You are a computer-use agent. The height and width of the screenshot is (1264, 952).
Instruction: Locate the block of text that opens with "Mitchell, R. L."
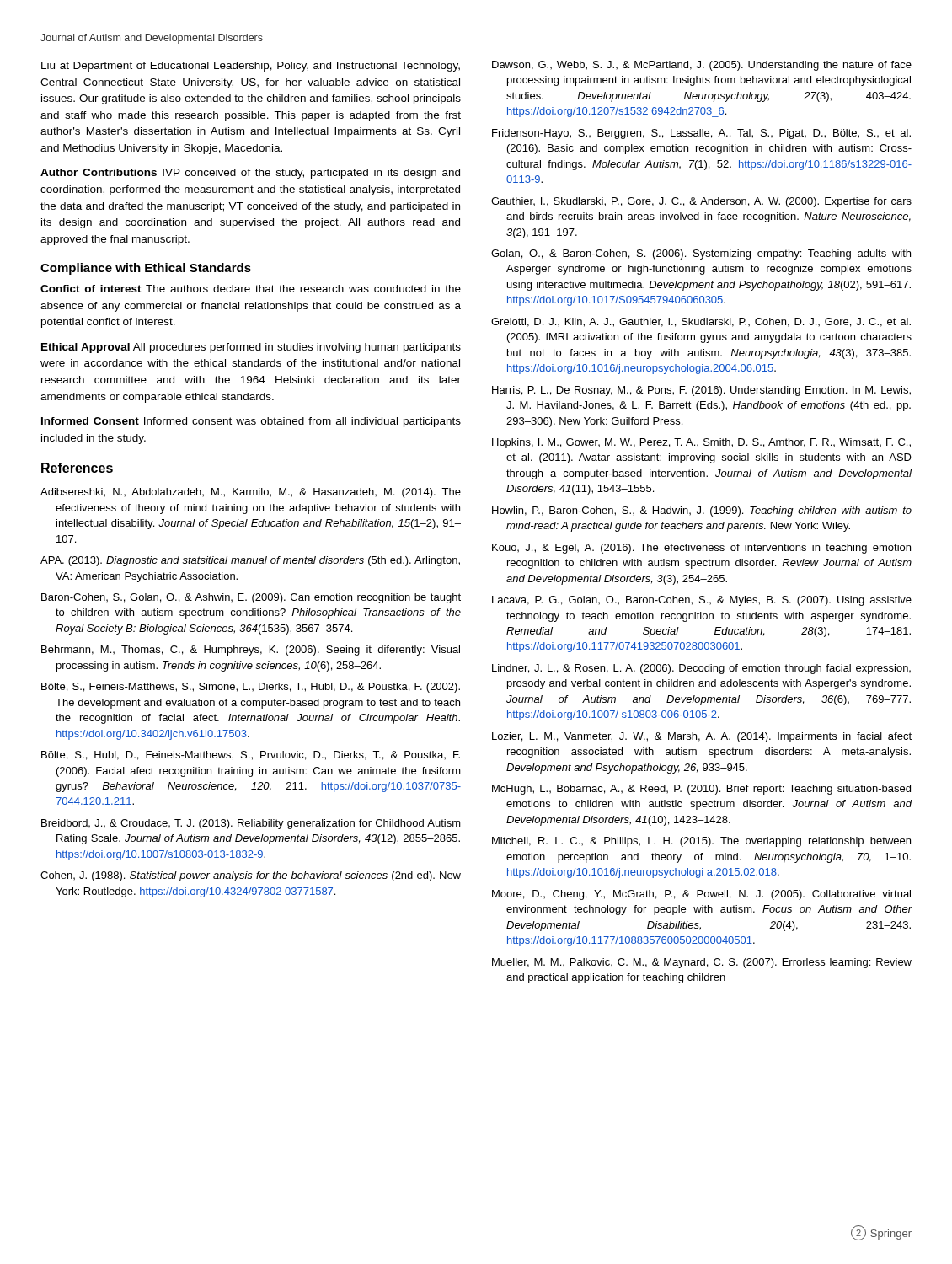click(701, 856)
